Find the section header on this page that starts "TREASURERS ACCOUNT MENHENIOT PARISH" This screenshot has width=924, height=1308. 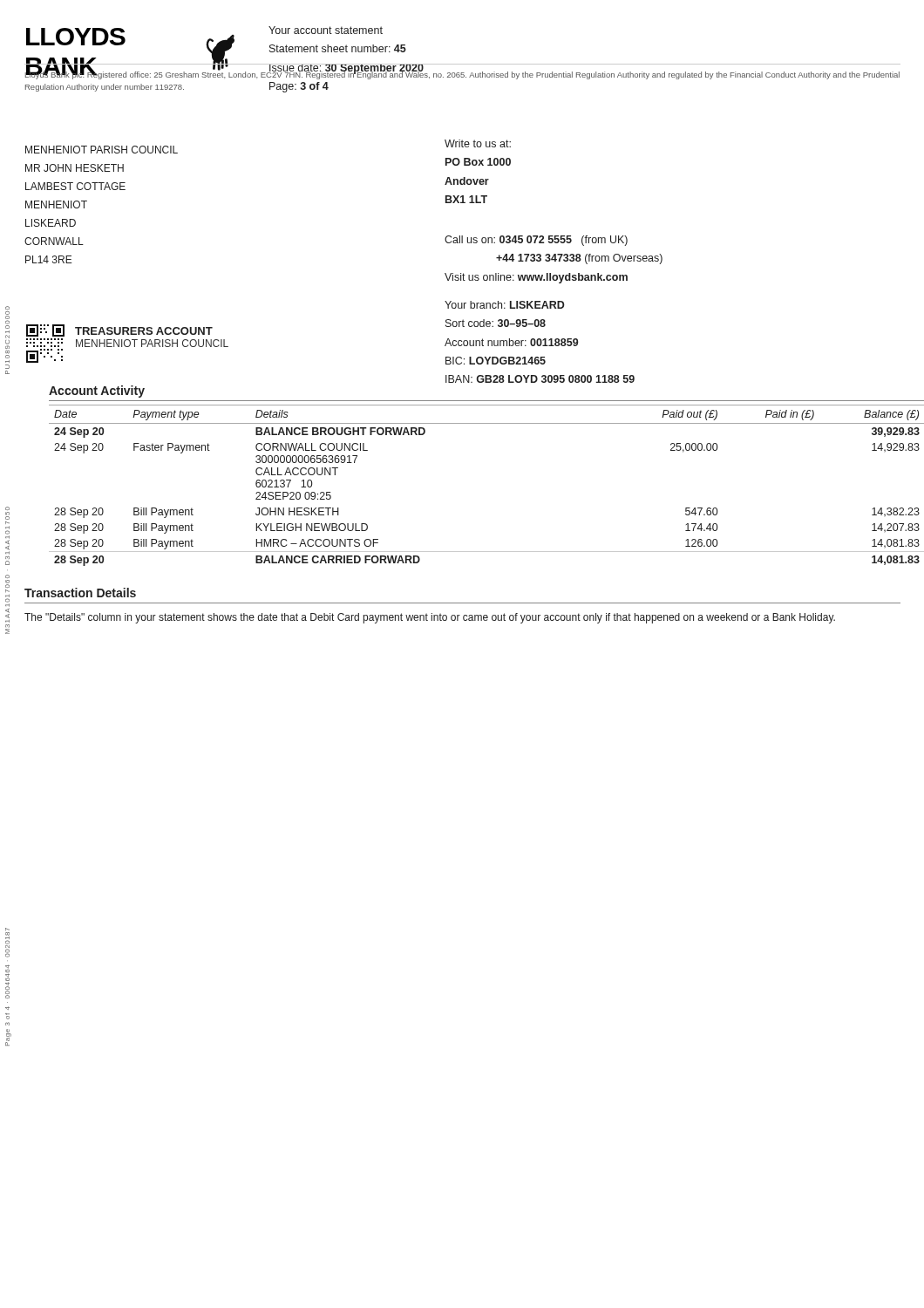pyautogui.click(x=152, y=337)
